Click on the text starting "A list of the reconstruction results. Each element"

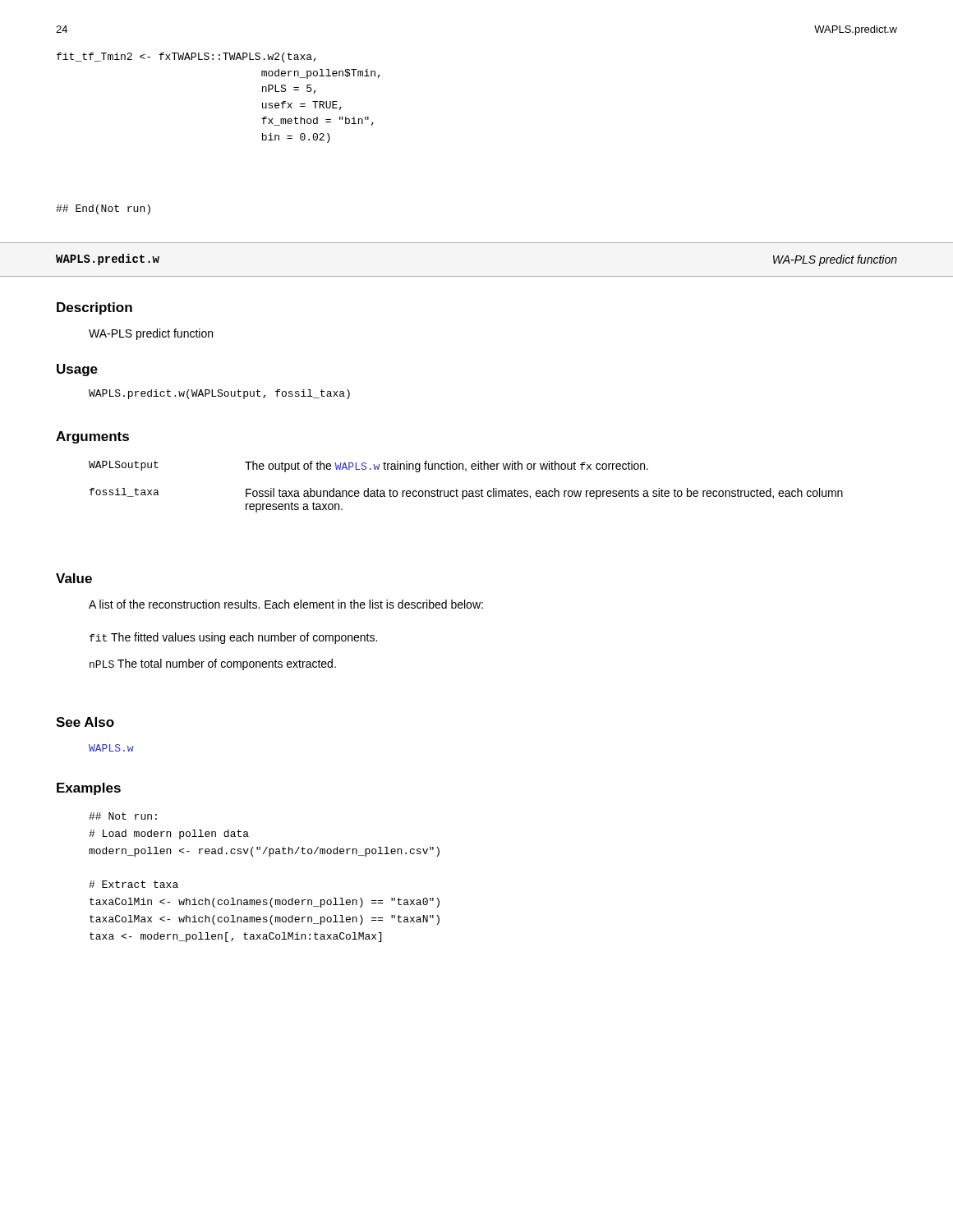[x=286, y=604]
